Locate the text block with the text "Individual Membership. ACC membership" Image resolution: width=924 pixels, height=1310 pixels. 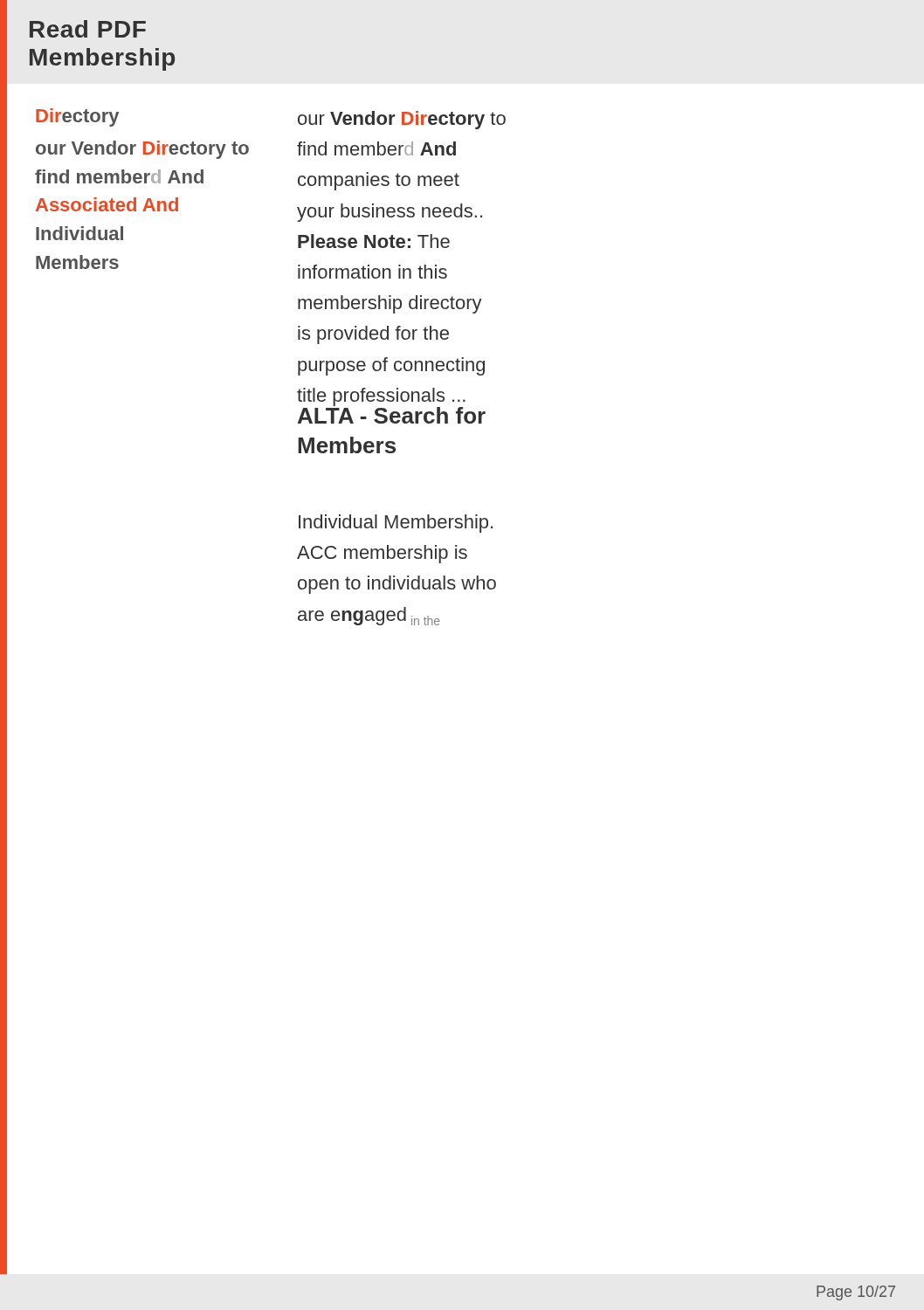click(396, 524)
